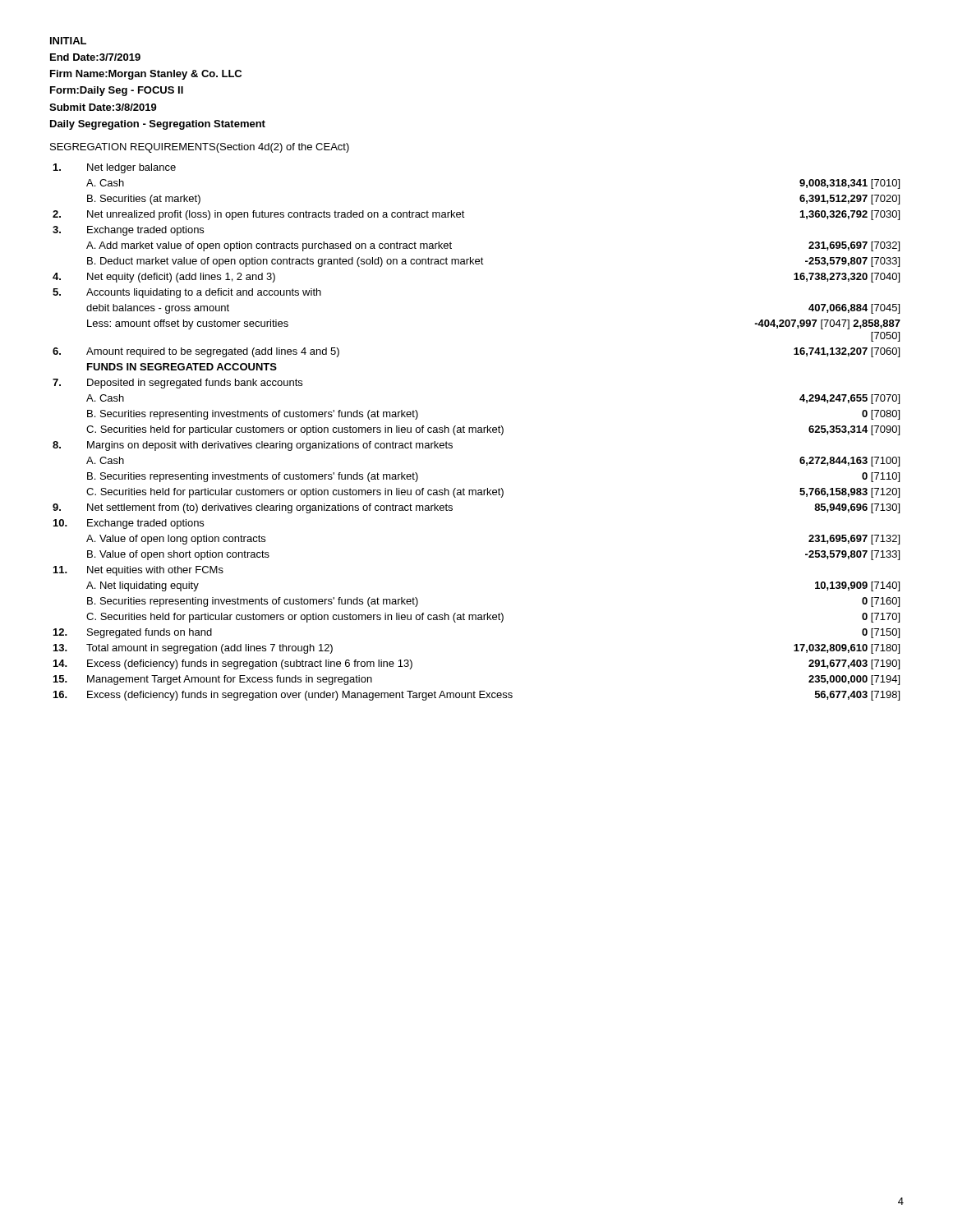The height and width of the screenshot is (1232, 953).
Task: Point to the element starting "15. Management Target Amount"
Action: click(476, 679)
